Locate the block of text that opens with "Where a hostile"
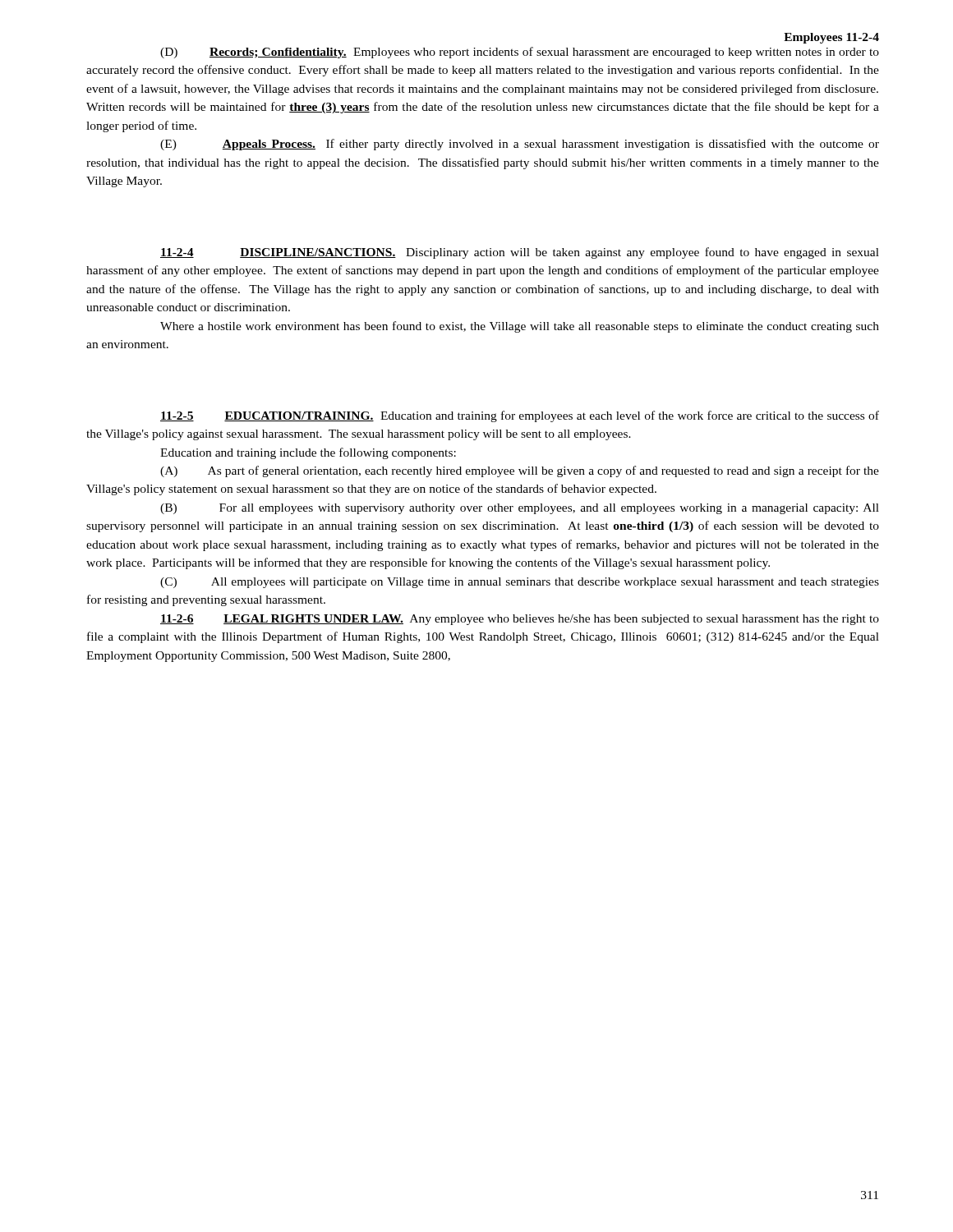 483,335
